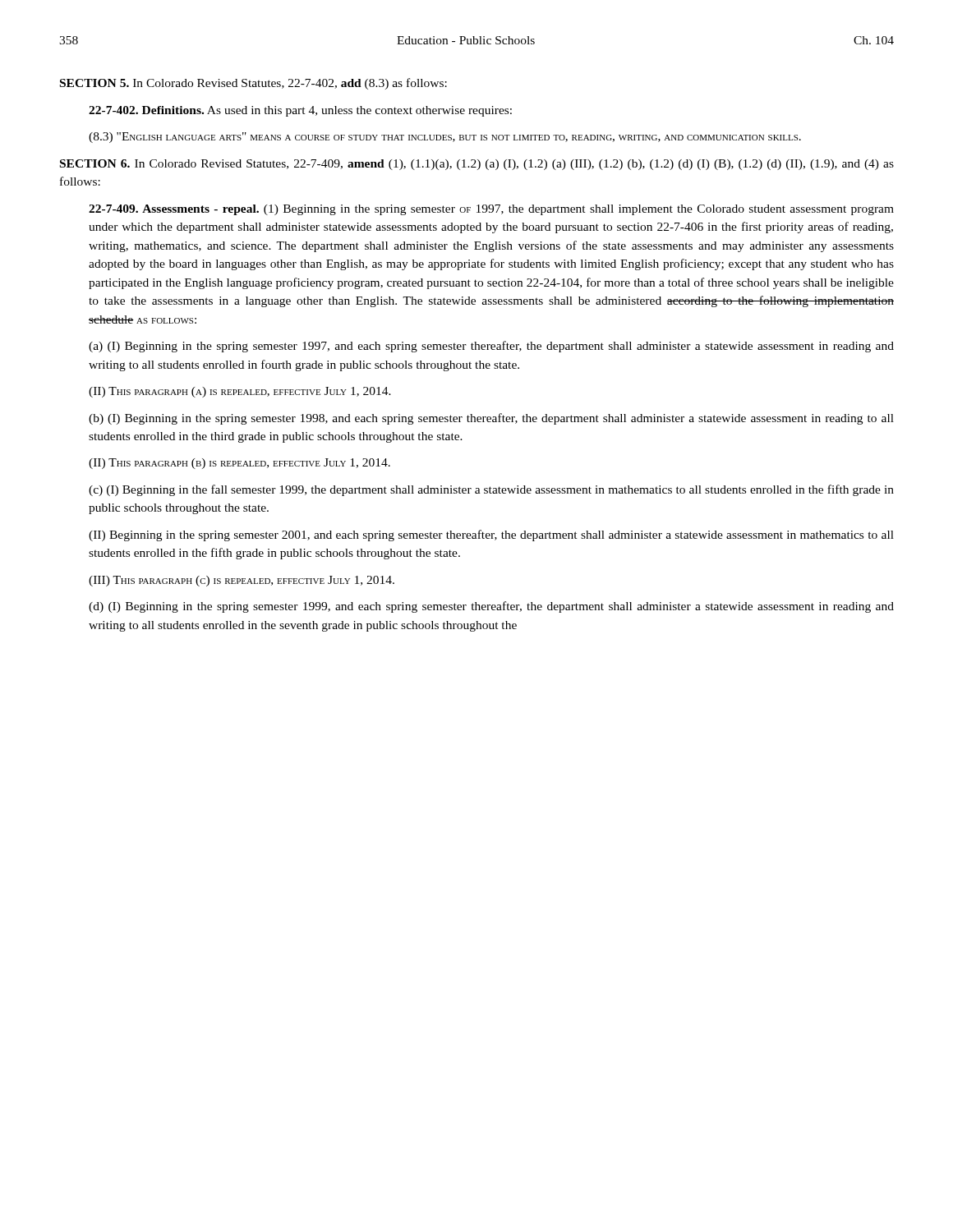Find the text starting "SECTION 6. In Colorado Revised Statutes, 22-7-409,"
The image size is (953, 1232).
tap(476, 173)
